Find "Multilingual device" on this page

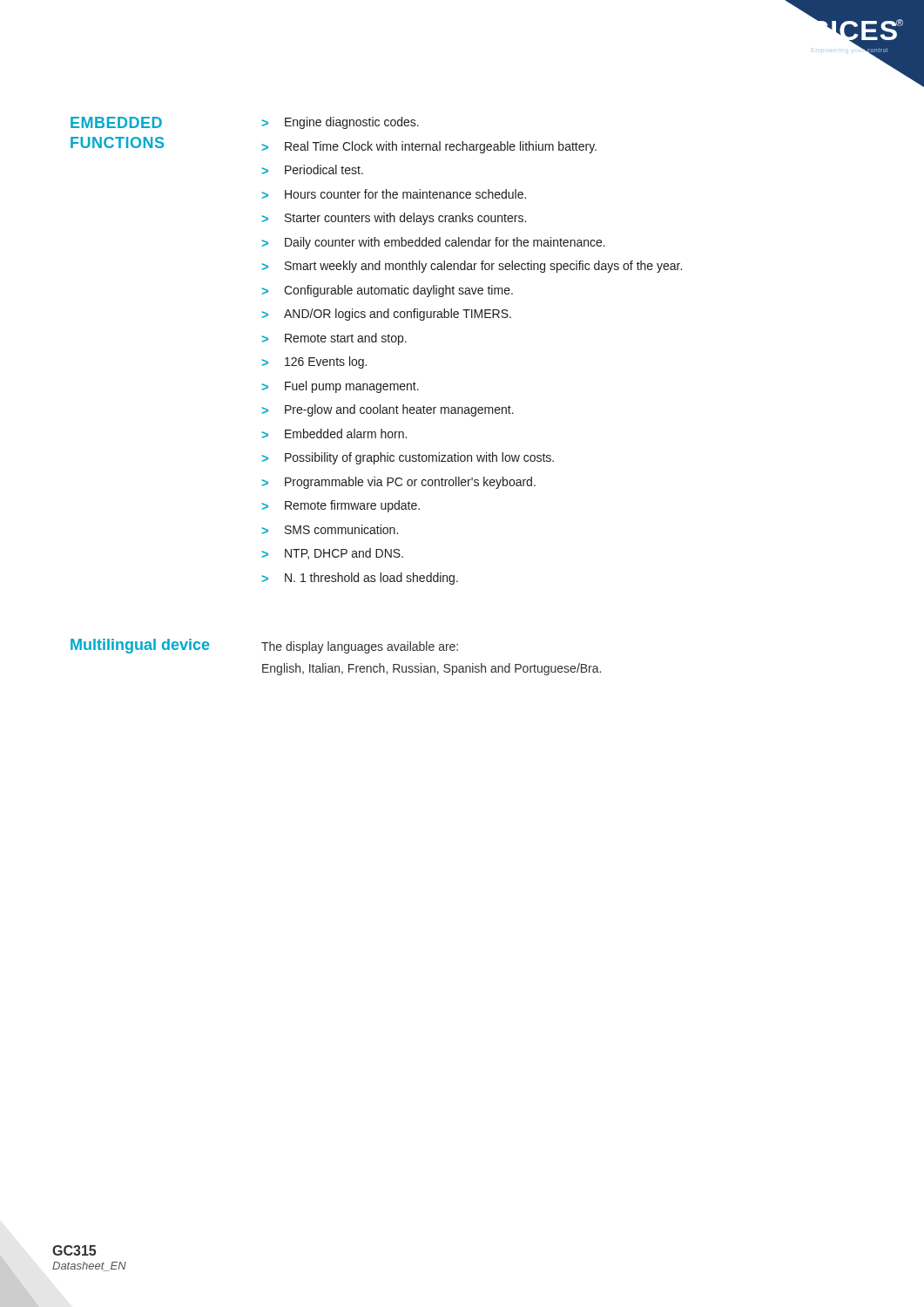point(140,645)
